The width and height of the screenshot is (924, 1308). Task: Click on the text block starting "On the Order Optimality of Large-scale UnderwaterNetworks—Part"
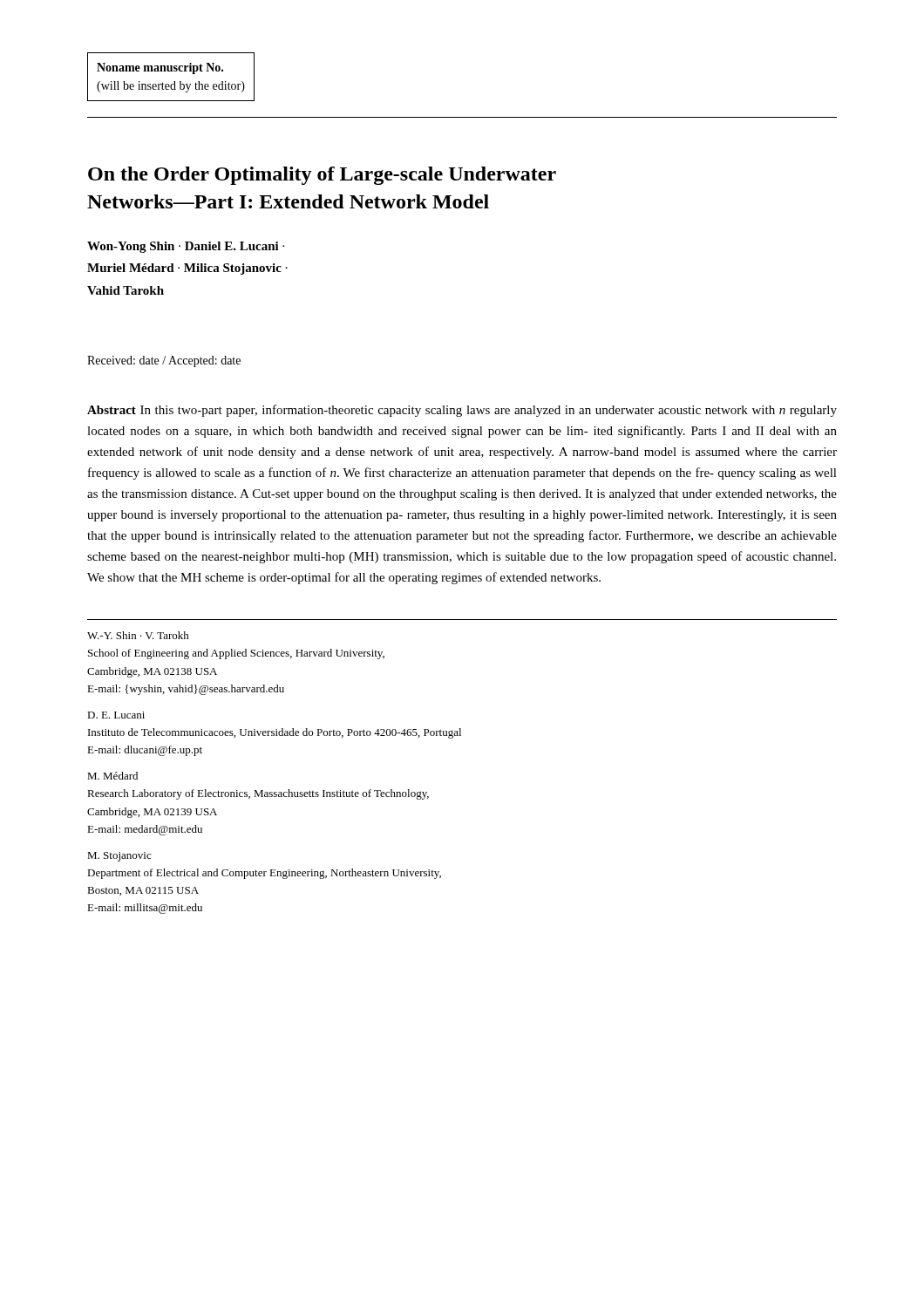pos(462,188)
